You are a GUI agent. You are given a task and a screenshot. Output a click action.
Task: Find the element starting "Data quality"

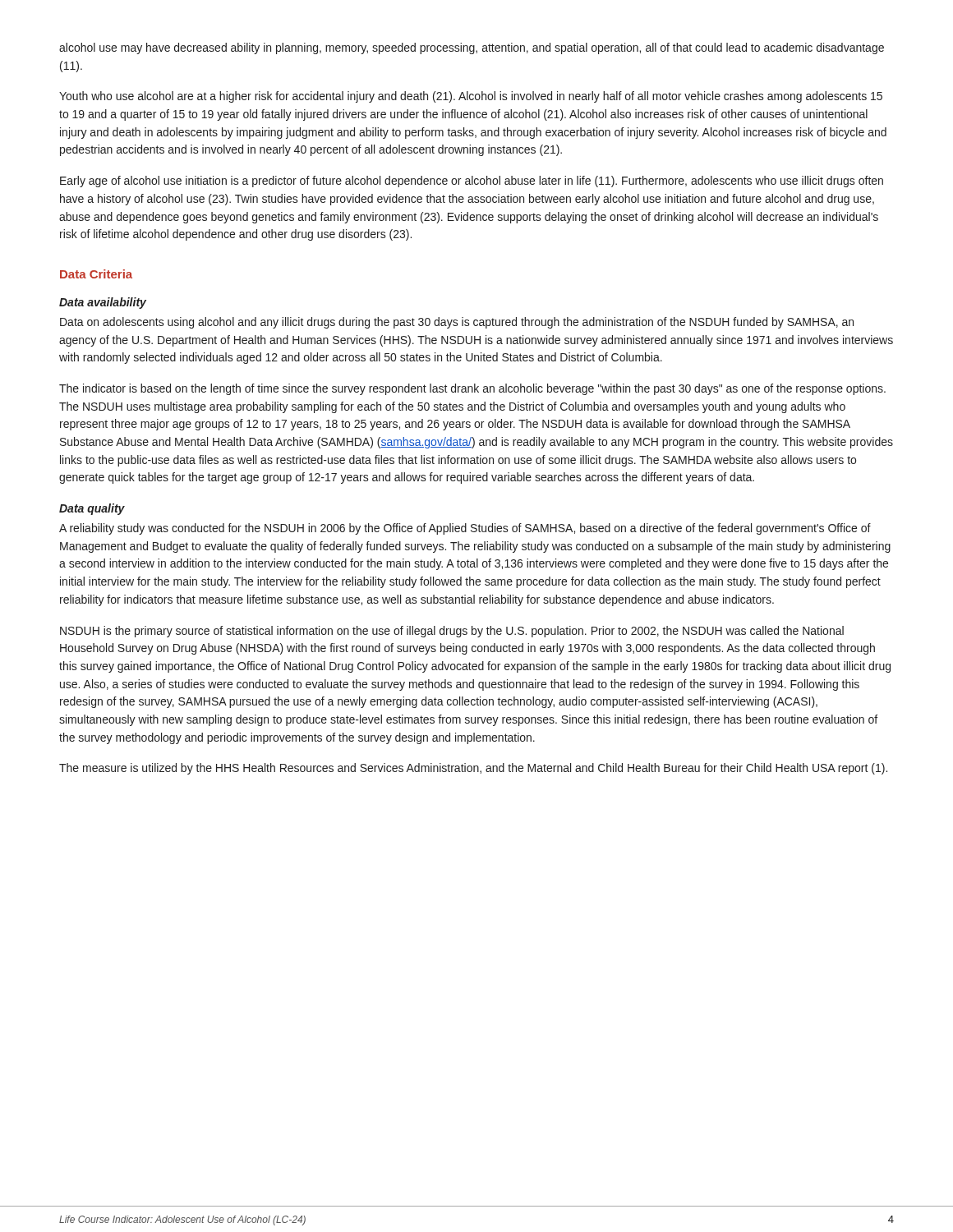[x=92, y=508]
